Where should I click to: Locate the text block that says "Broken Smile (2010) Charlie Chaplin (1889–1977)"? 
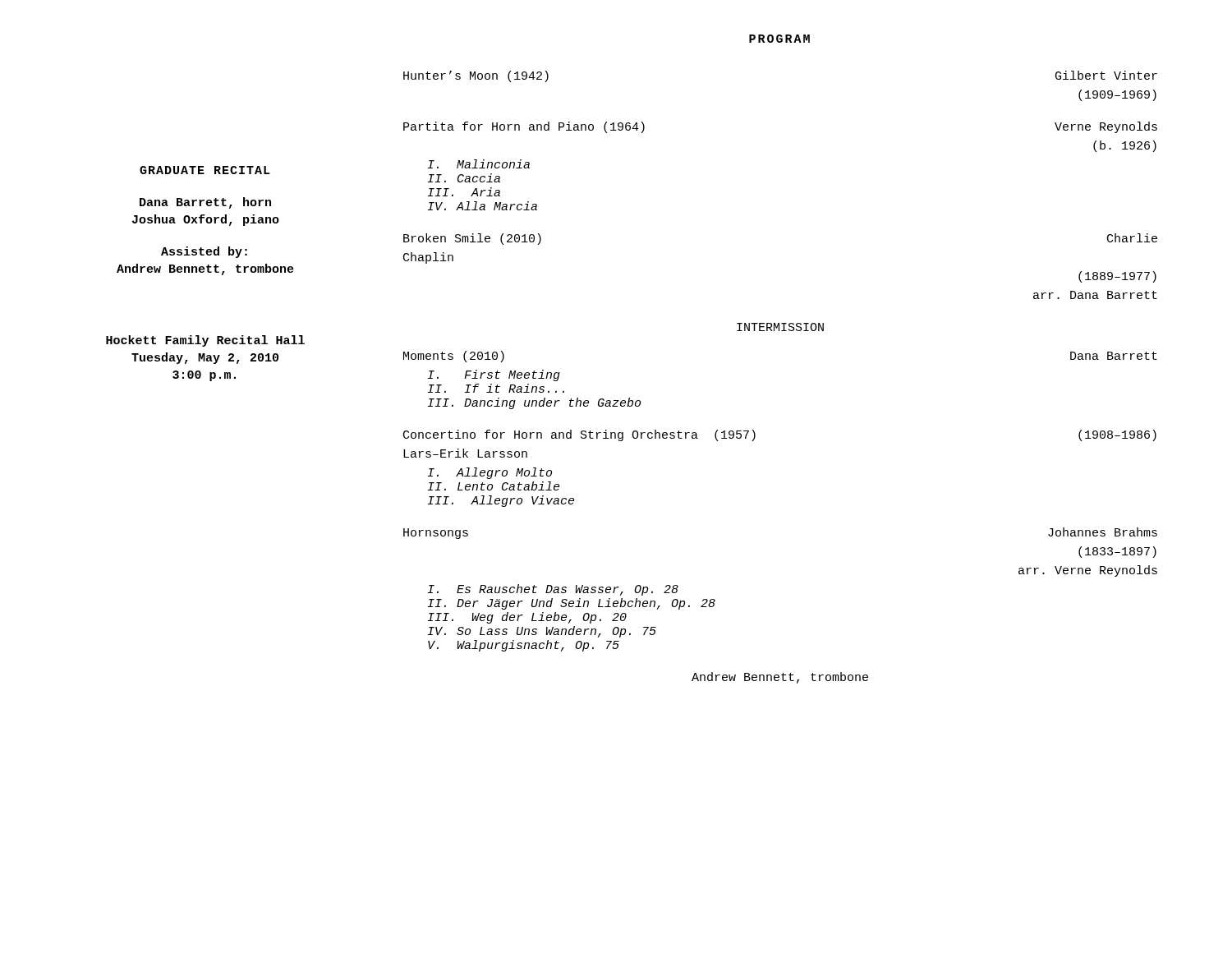coord(473,239)
